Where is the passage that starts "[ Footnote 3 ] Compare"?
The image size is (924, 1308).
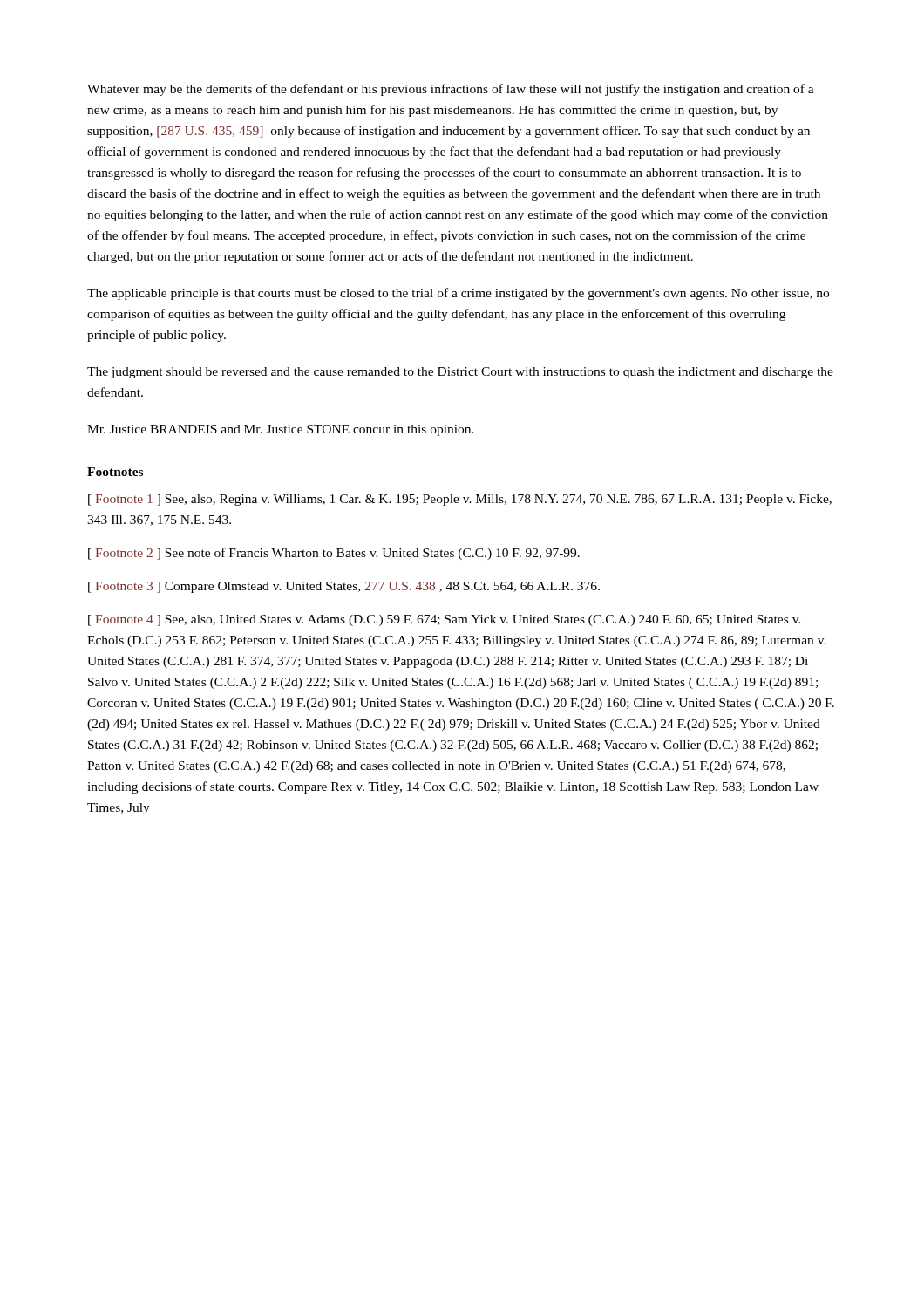click(344, 586)
